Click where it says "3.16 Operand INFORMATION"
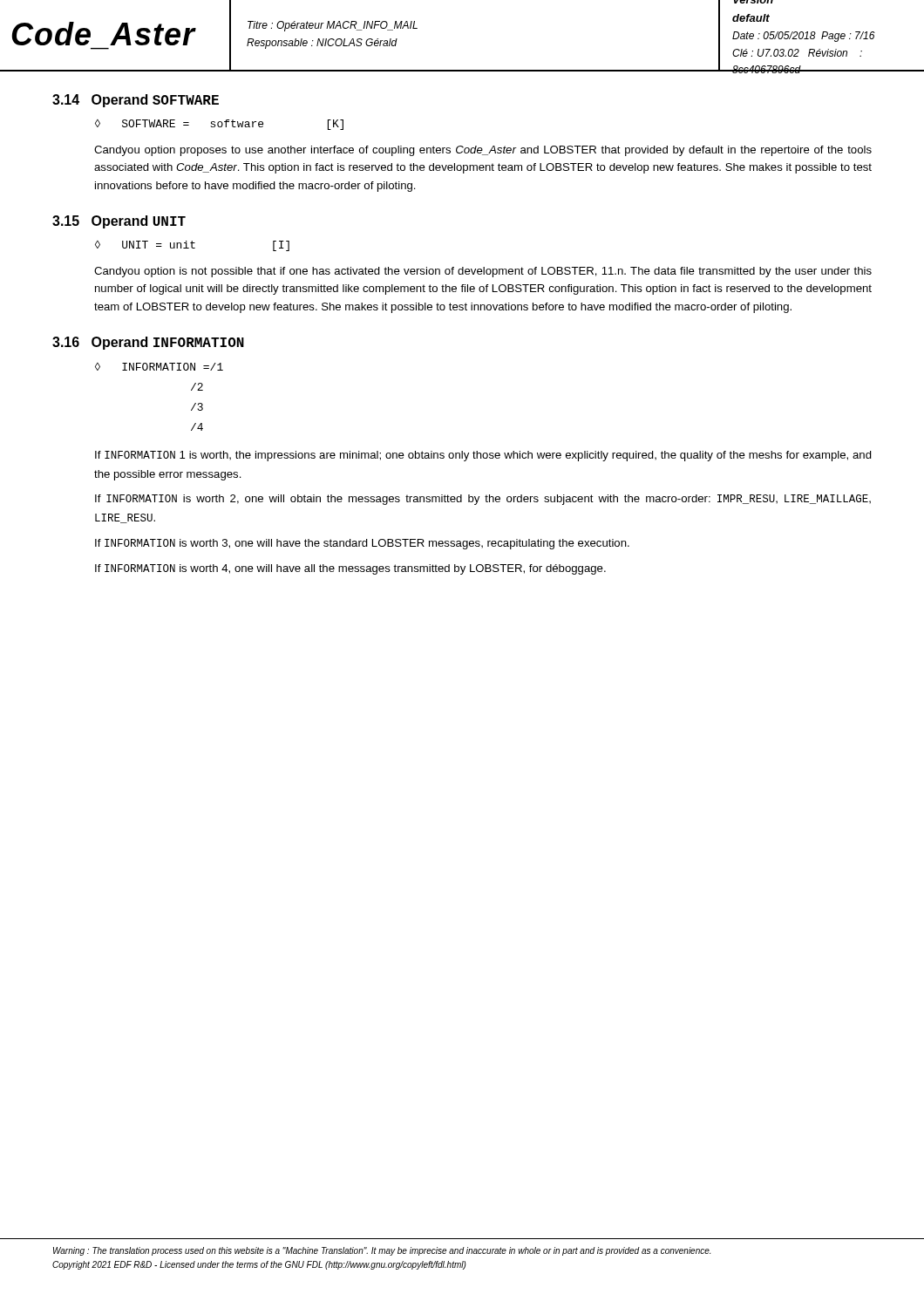The width and height of the screenshot is (924, 1308). click(x=148, y=343)
